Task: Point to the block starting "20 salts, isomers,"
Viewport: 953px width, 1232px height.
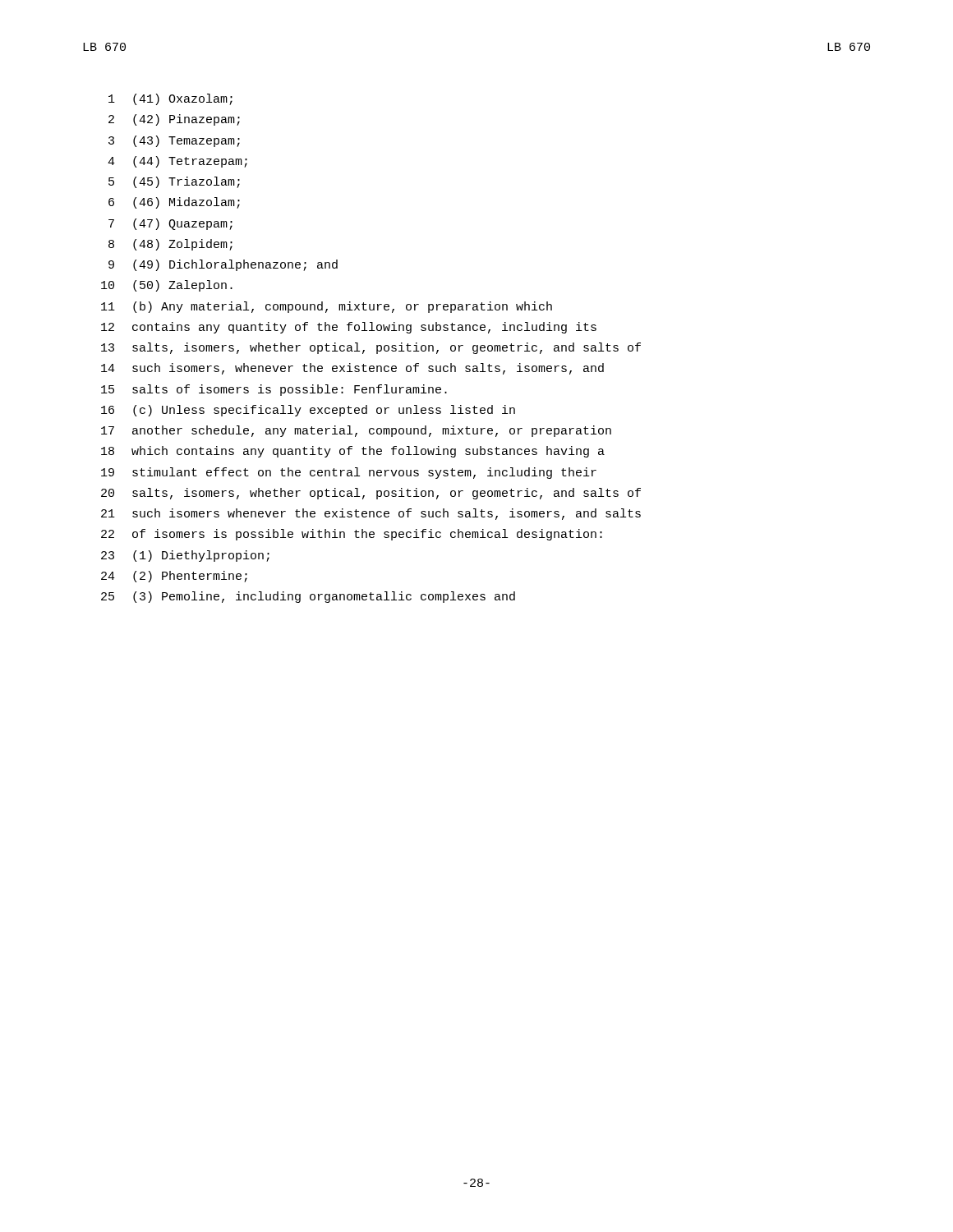Action: pyautogui.click(x=476, y=494)
